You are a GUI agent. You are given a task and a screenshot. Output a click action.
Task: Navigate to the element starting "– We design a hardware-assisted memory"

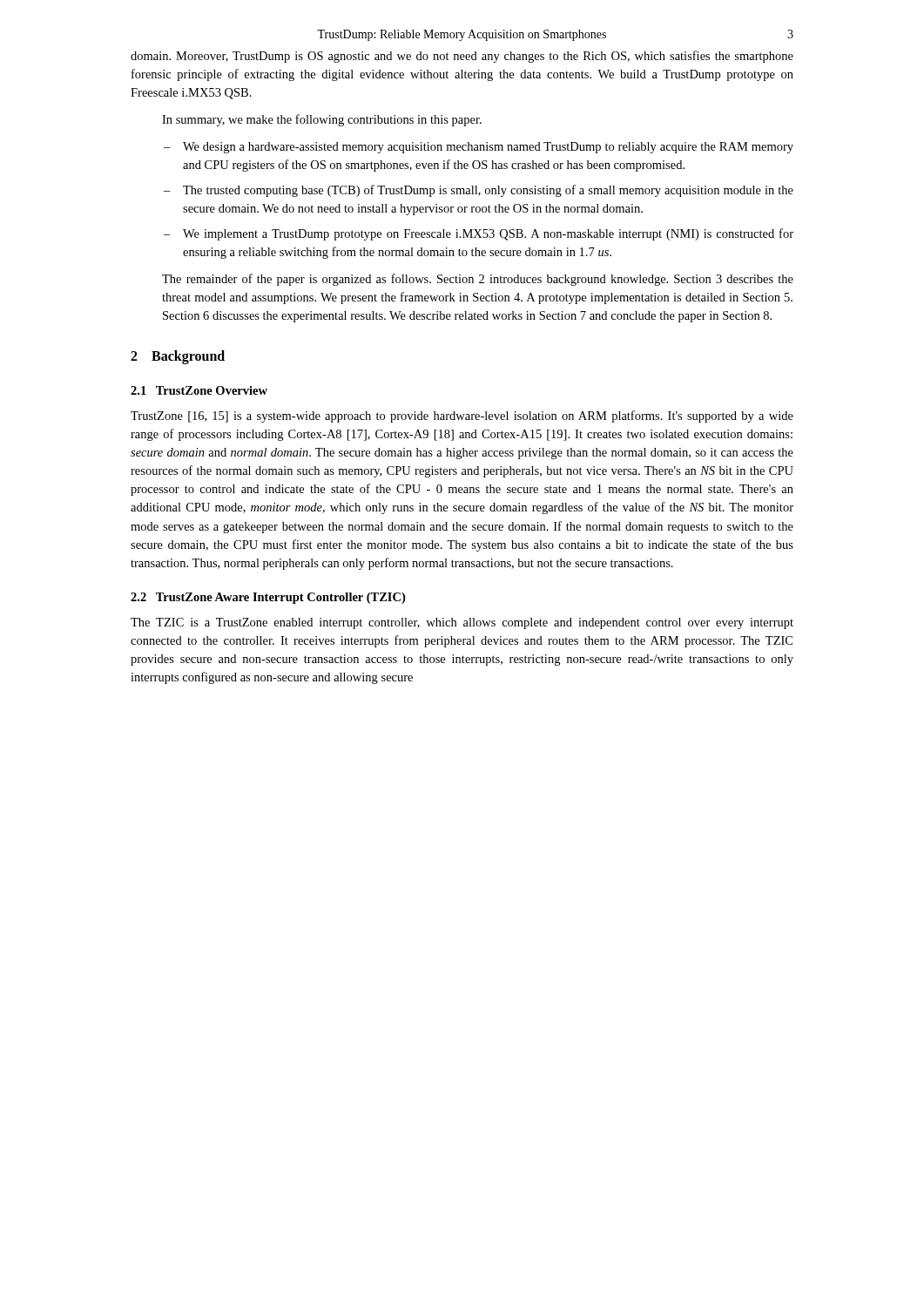475,156
